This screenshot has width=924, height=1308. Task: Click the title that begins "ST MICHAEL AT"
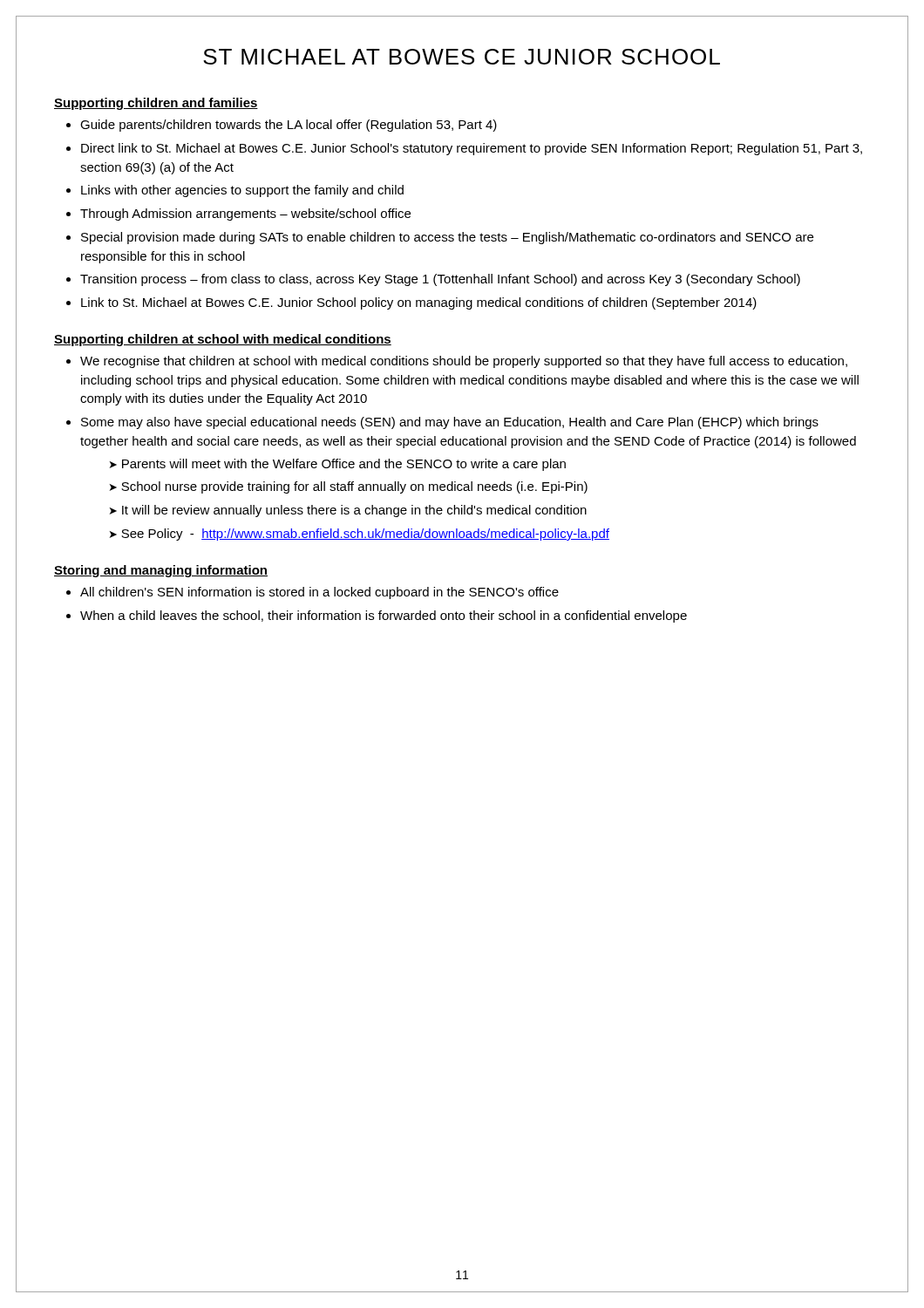[462, 57]
